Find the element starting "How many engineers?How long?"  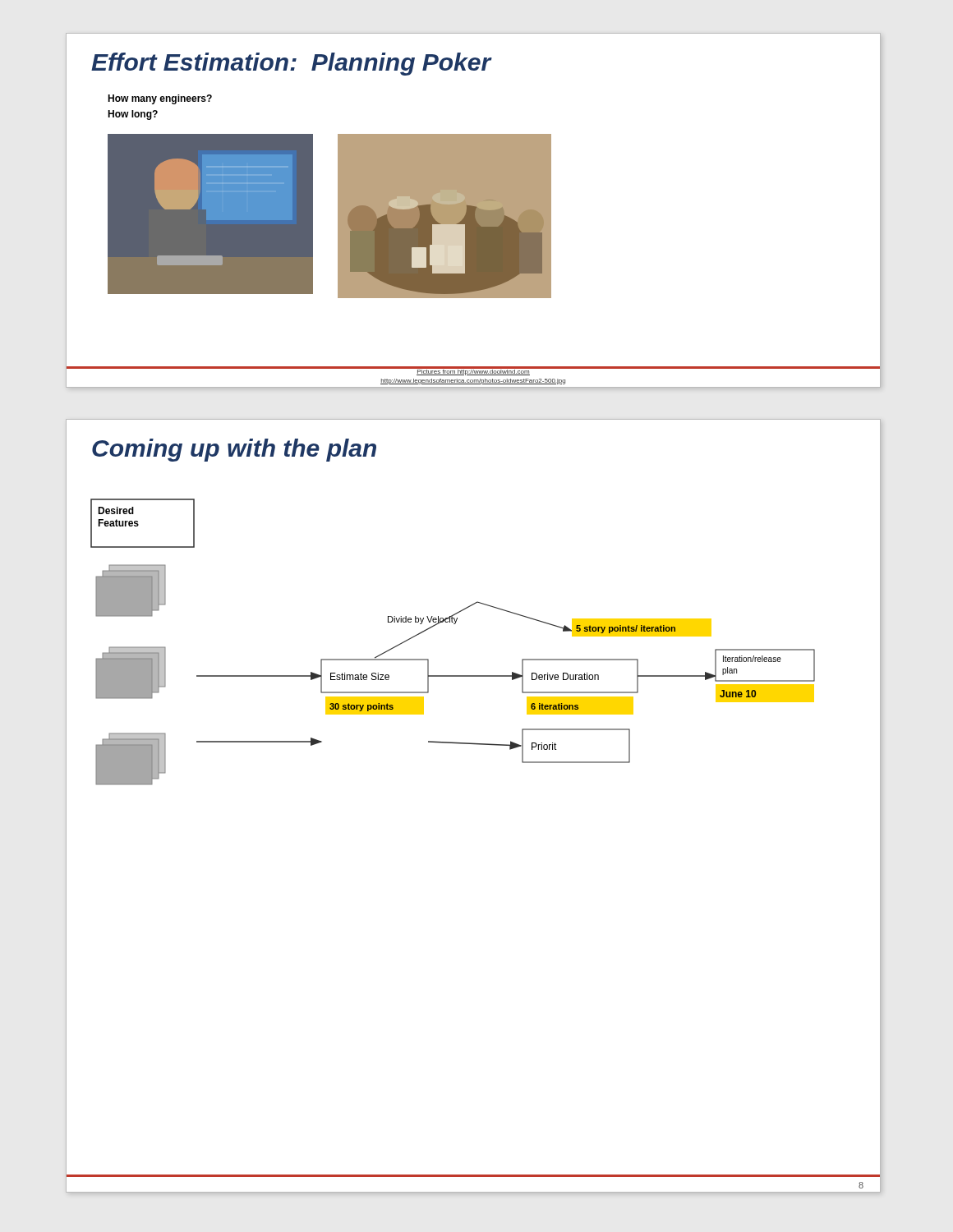tap(160, 106)
